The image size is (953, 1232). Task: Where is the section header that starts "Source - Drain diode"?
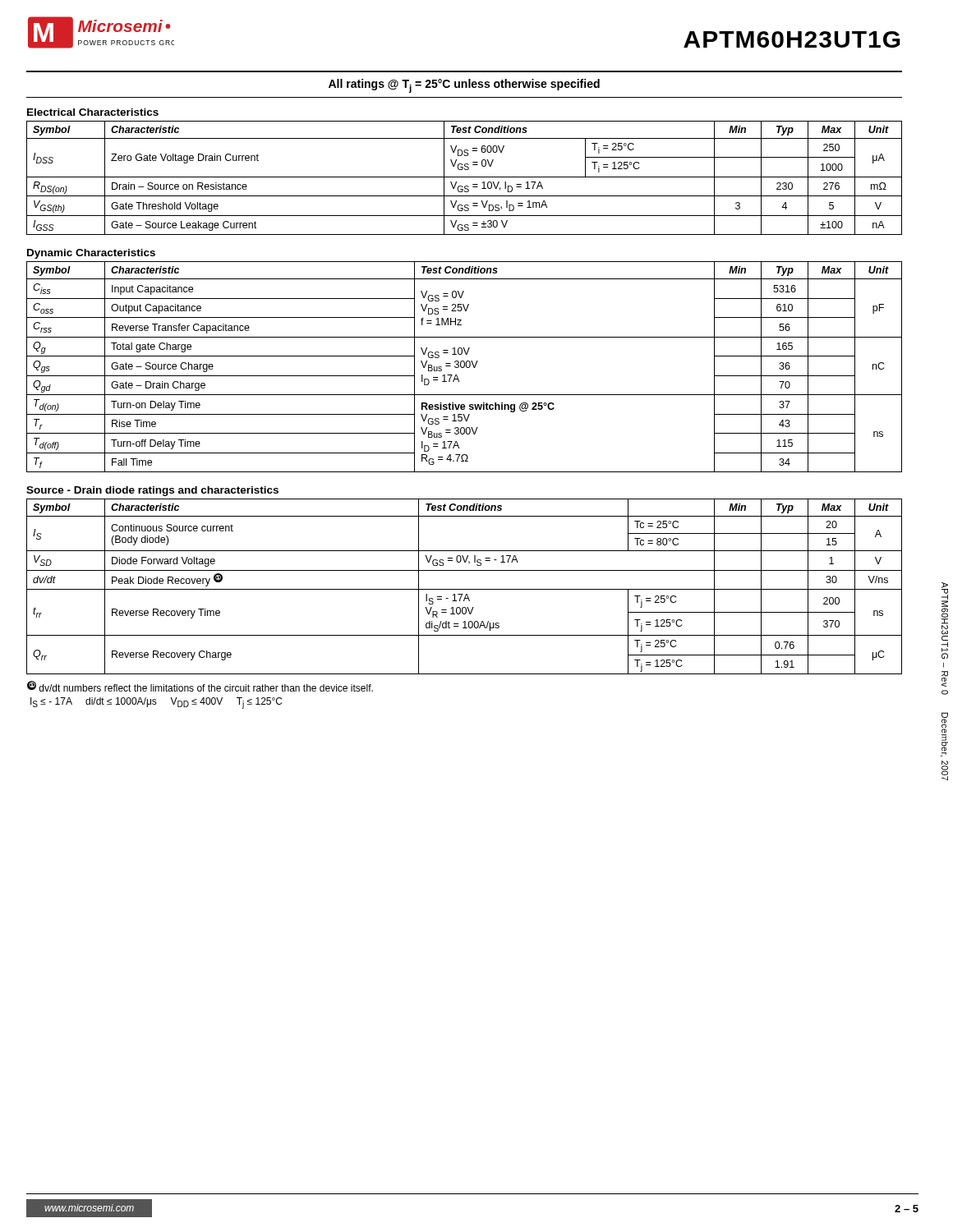click(153, 490)
